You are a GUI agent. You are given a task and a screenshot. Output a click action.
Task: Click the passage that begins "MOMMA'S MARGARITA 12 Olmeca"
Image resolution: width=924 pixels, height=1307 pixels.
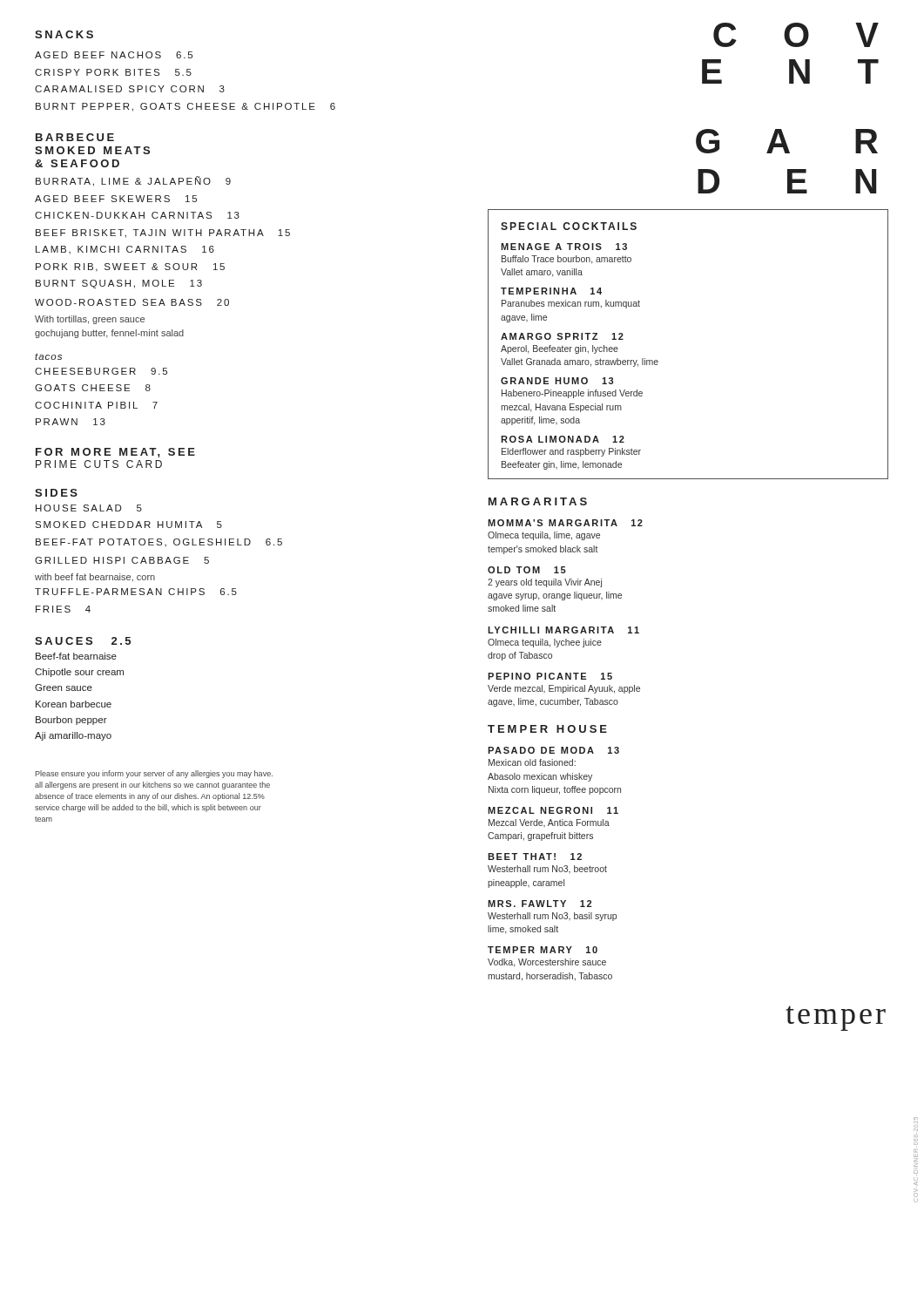565,523
